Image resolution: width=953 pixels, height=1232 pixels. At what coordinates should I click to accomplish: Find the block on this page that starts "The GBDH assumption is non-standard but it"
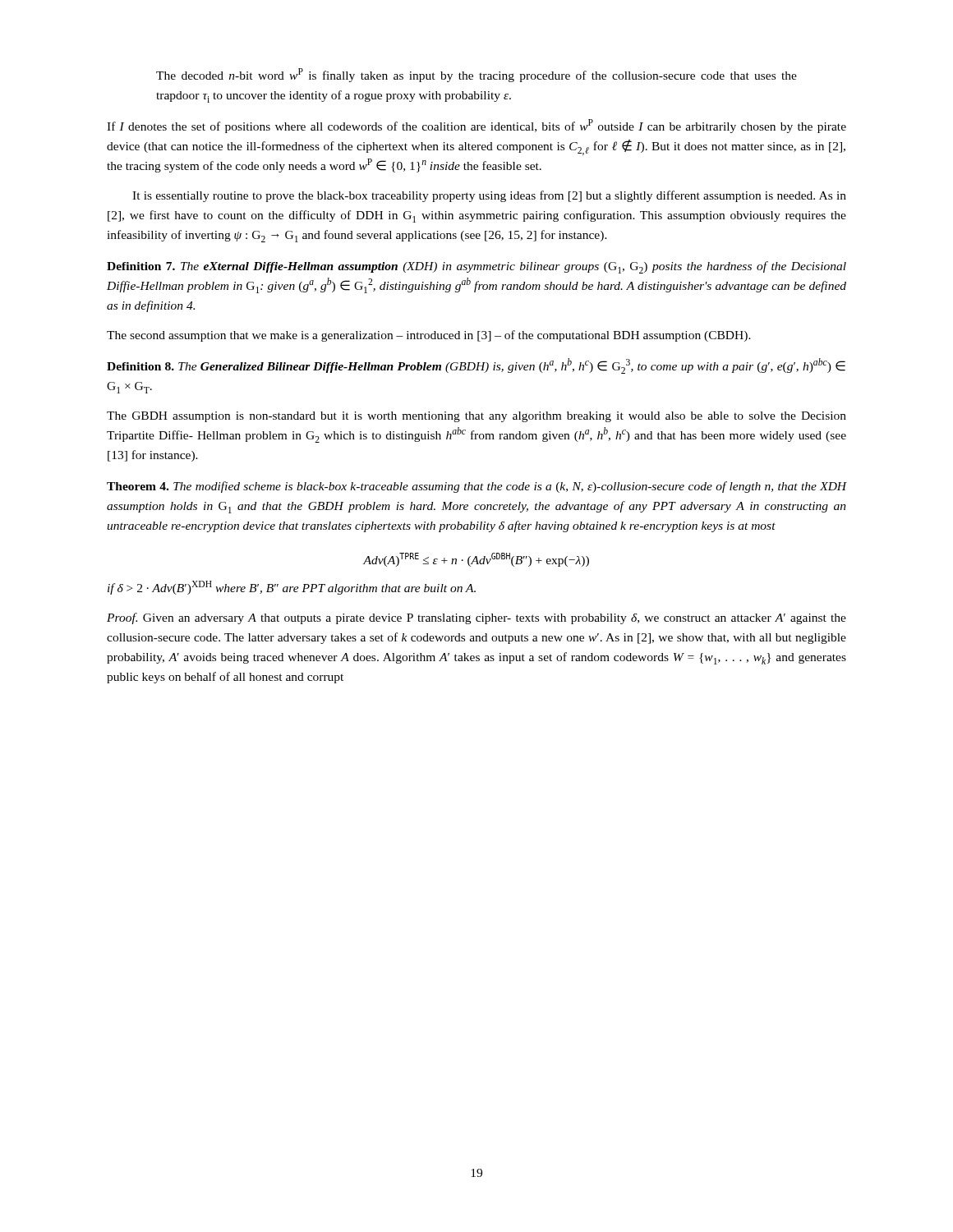coord(476,436)
